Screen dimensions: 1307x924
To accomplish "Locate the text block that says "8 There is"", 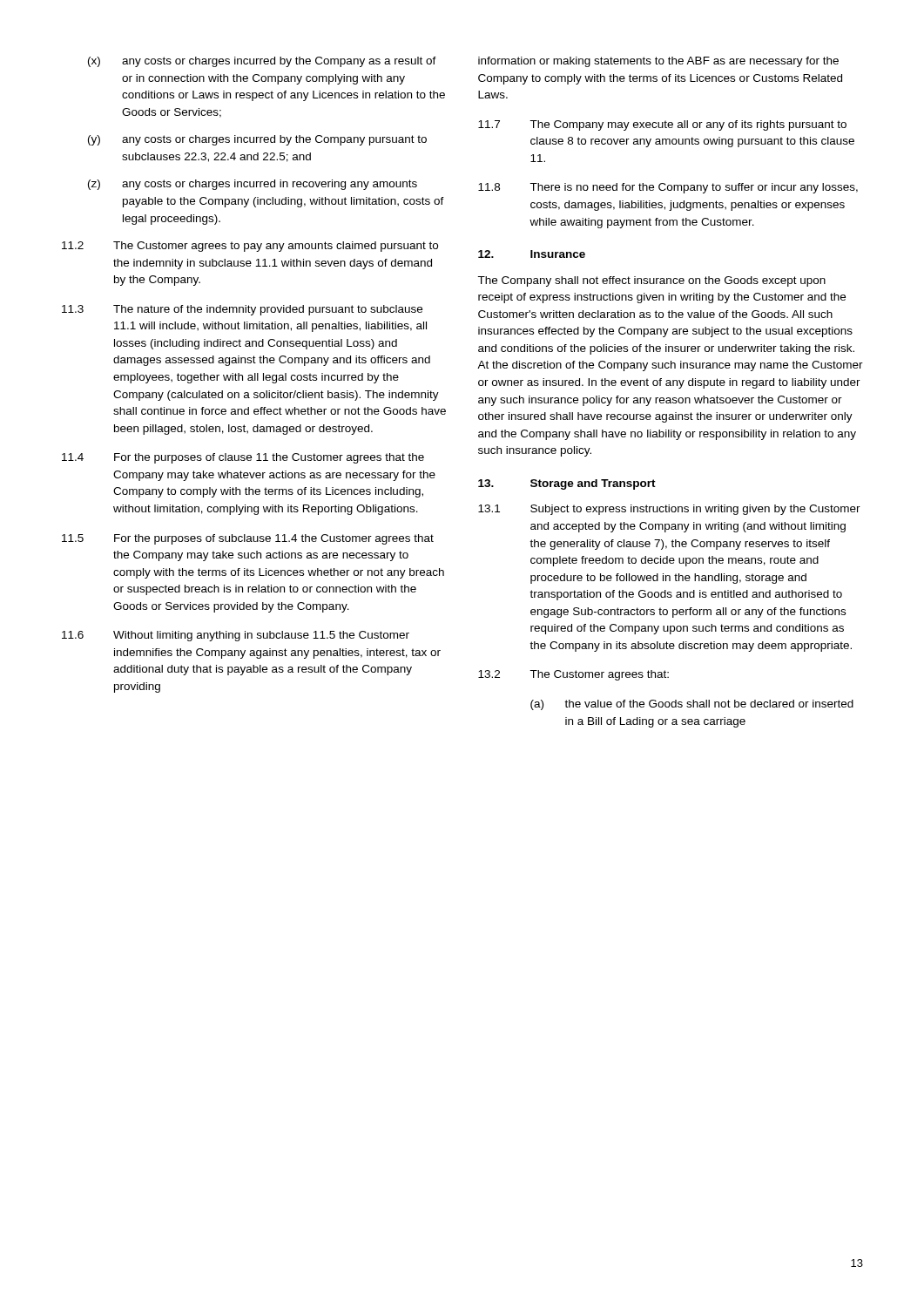I will (x=670, y=204).
